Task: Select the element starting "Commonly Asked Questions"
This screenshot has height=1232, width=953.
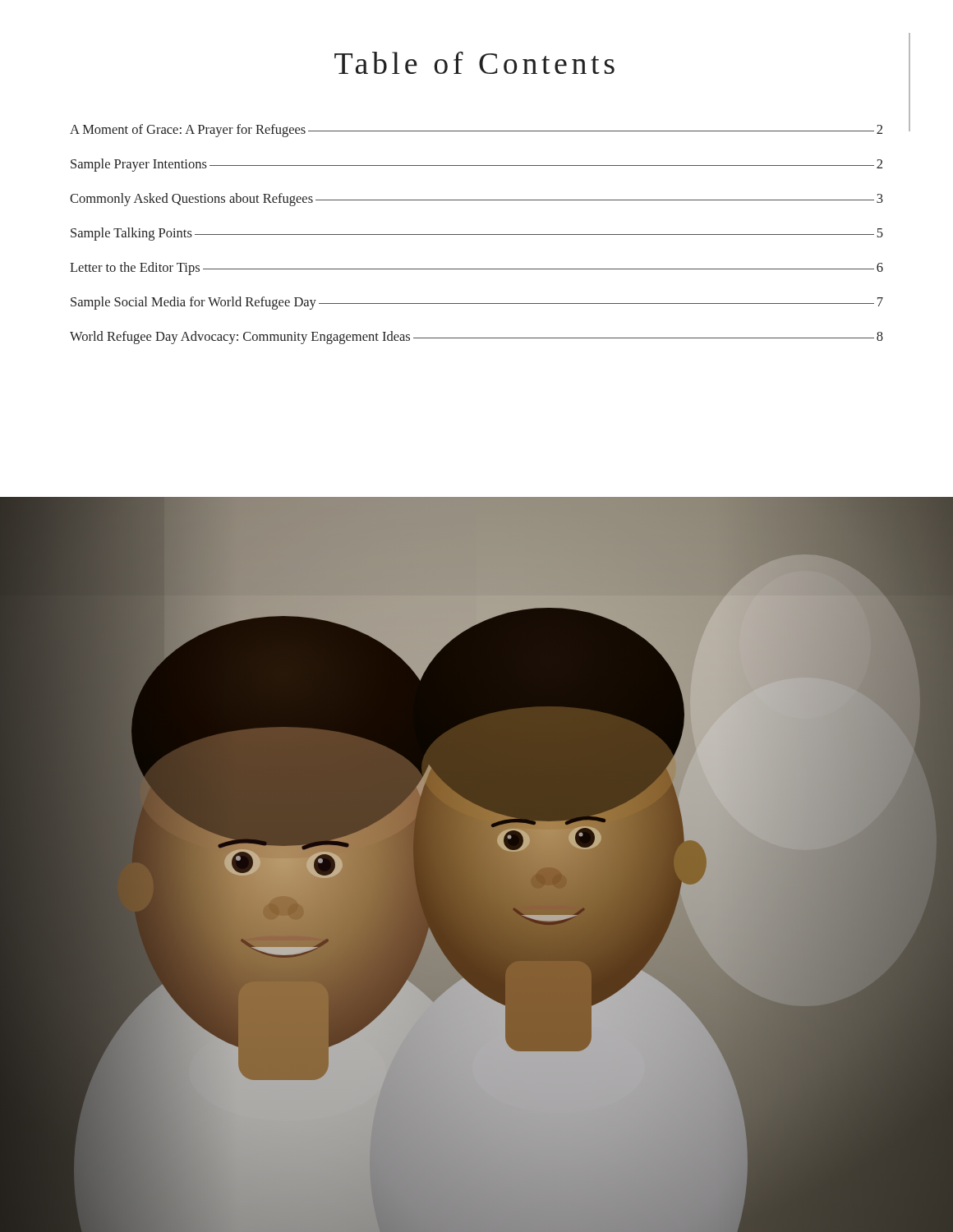Action: pyautogui.click(x=476, y=199)
